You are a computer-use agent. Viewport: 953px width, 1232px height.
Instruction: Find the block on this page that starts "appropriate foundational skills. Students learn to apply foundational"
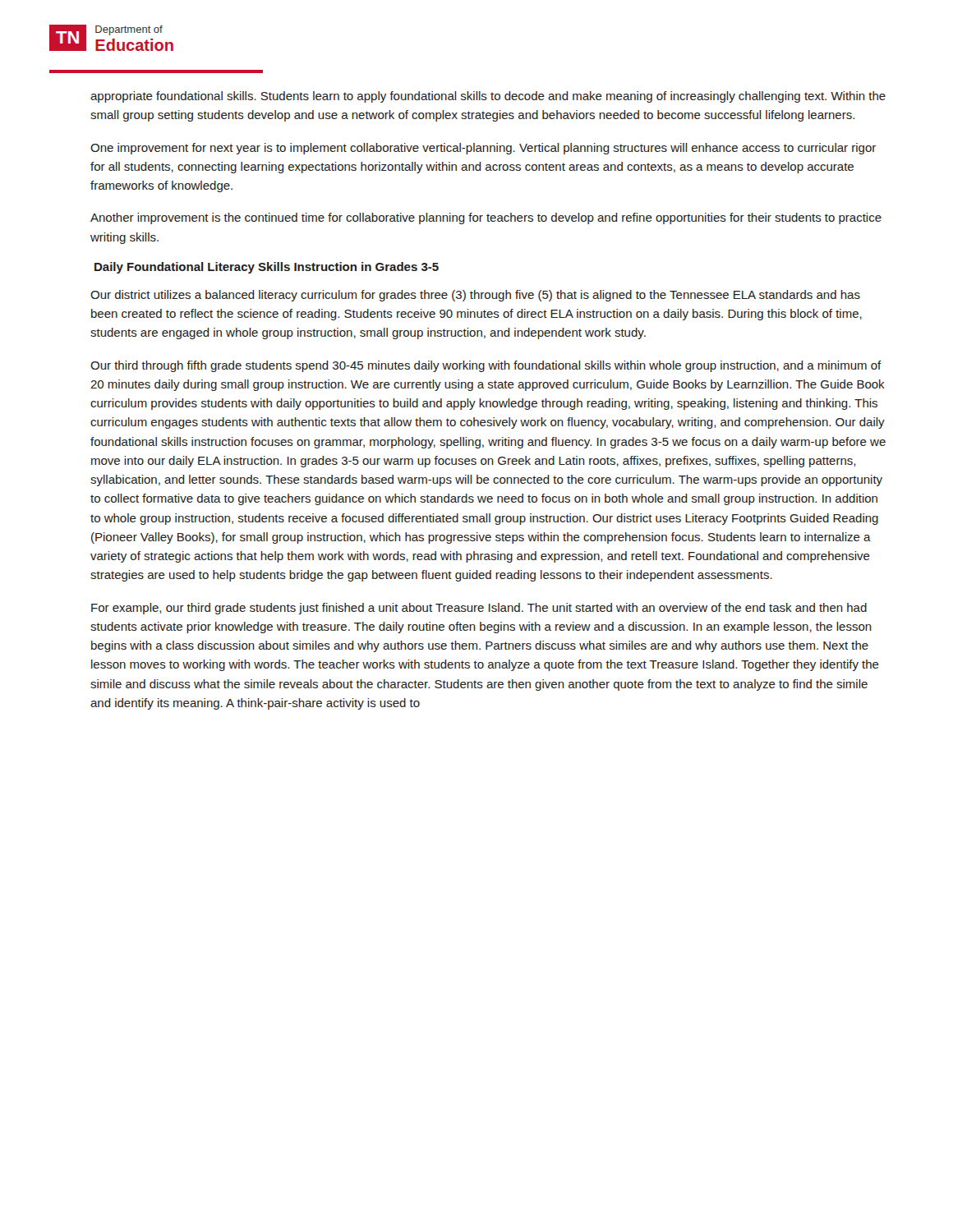488,105
